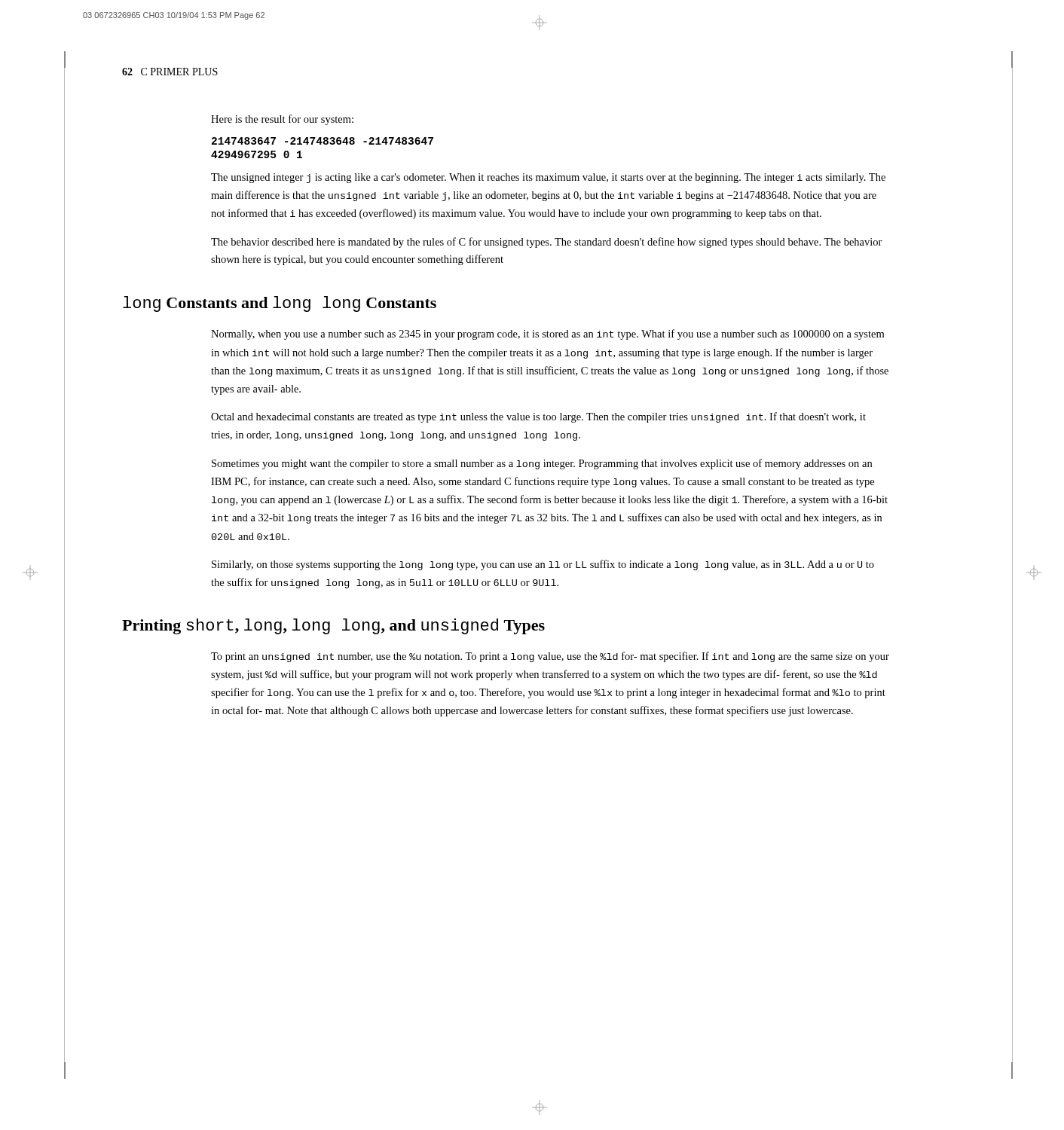Viewport: 1064px width, 1130px height.
Task: Click on the block starting "2147483647 -2147483648 -2147483647 4294967295 0"
Action: click(323, 141)
